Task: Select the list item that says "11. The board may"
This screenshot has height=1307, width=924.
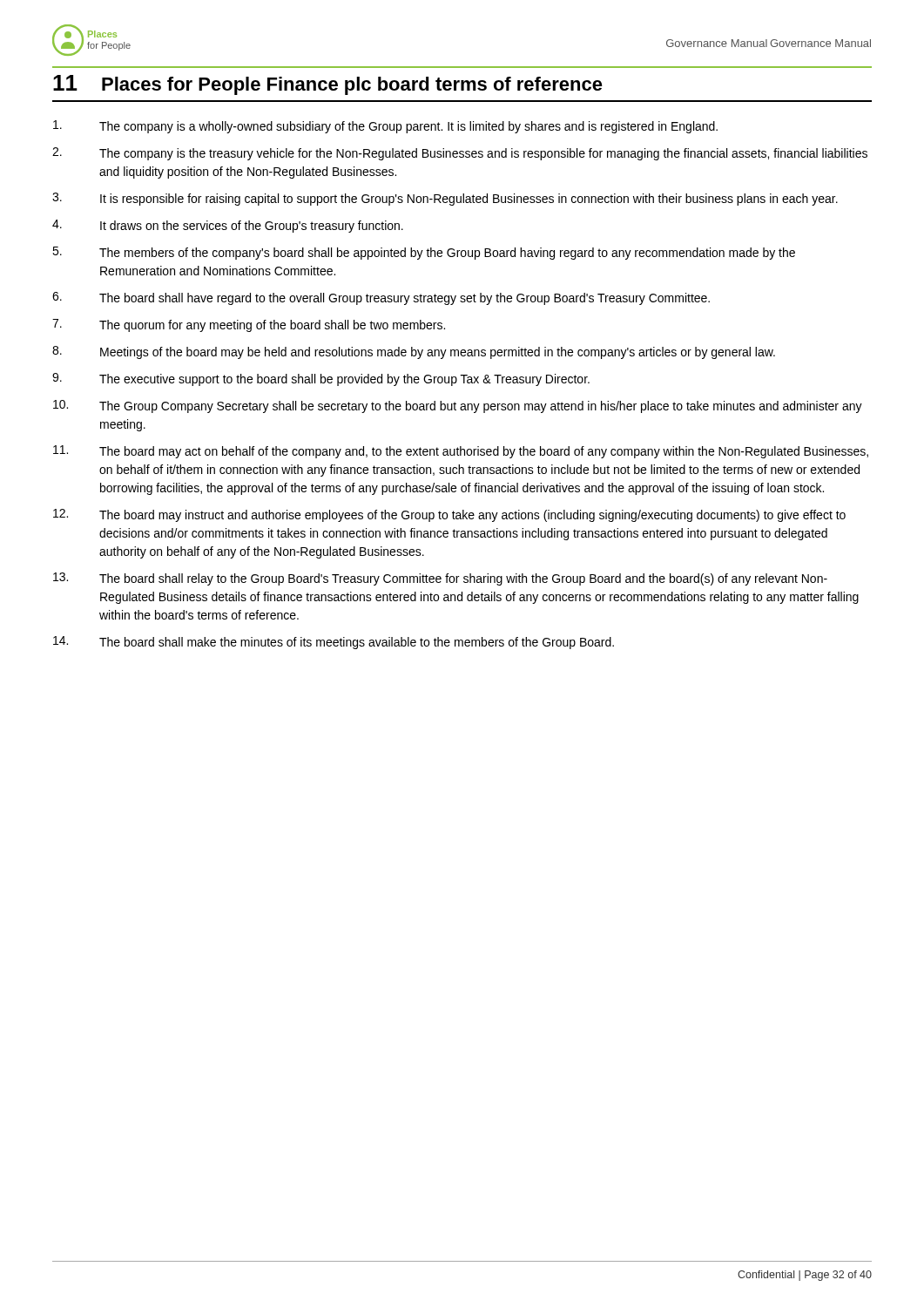Action: pos(462,470)
